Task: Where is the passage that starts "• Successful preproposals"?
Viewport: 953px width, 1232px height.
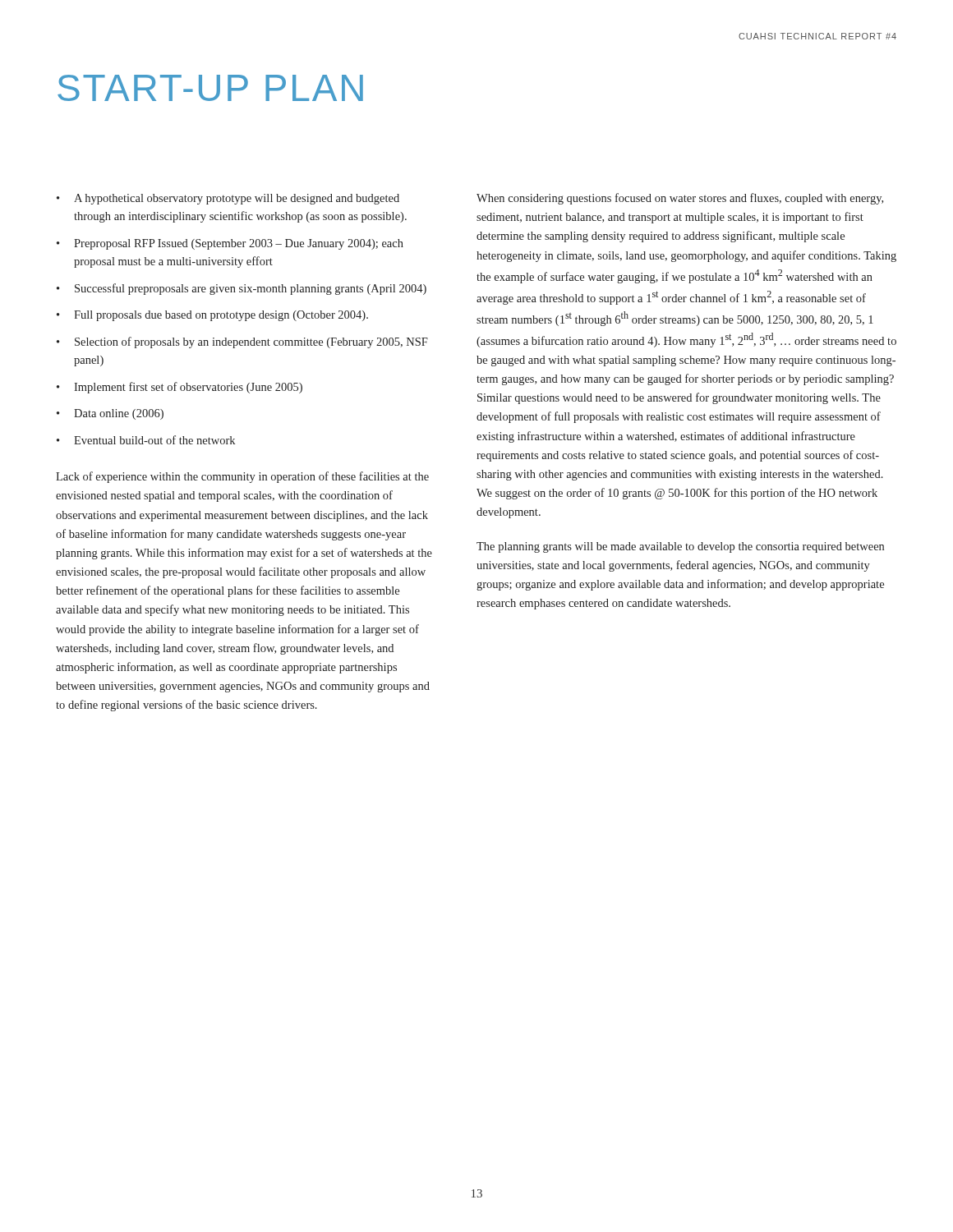Action: [x=245, y=288]
